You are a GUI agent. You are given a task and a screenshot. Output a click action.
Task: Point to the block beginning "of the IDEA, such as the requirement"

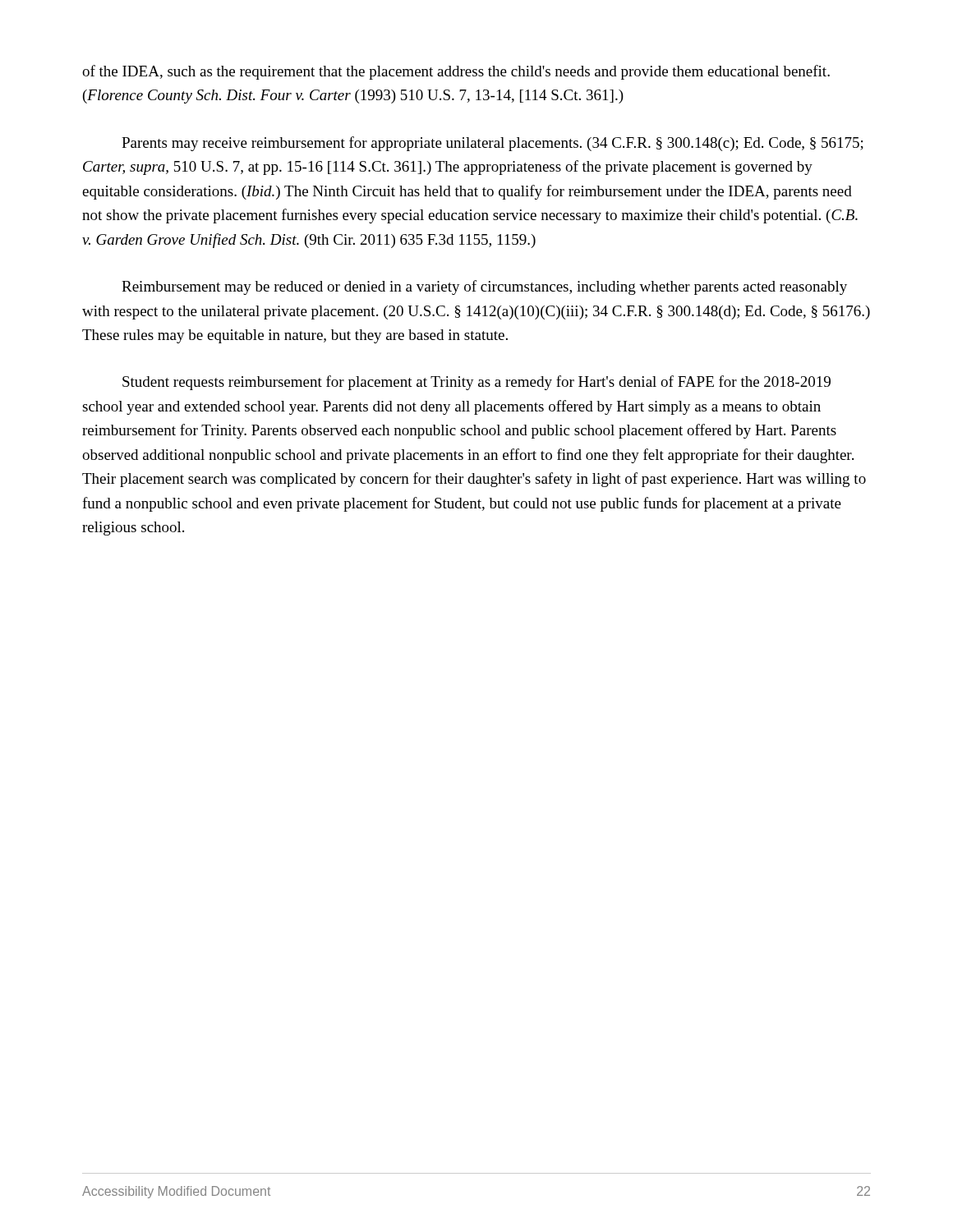pyautogui.click(x=476, y=83)
